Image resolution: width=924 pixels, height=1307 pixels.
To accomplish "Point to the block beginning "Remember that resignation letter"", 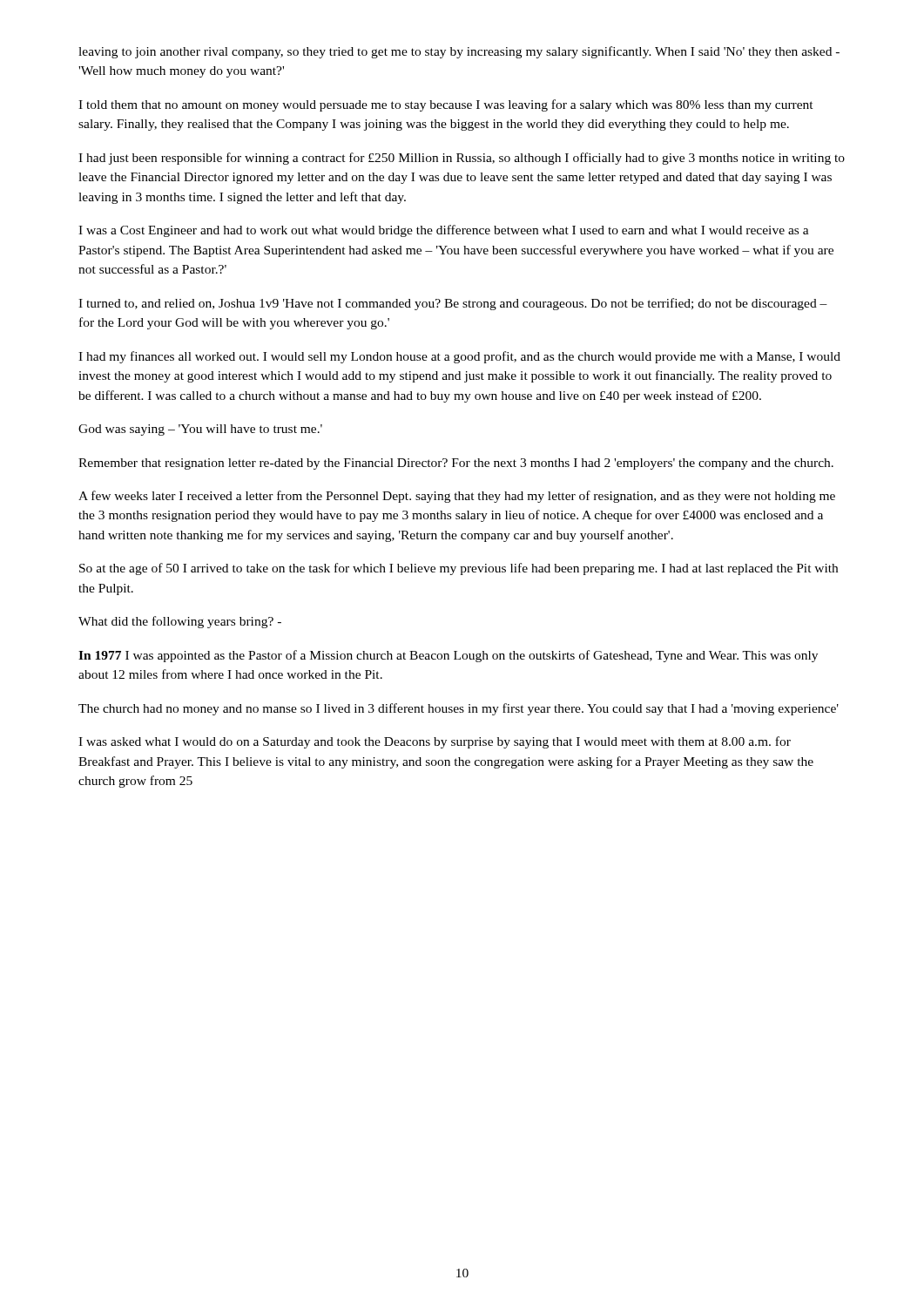I will coord(462,462).
